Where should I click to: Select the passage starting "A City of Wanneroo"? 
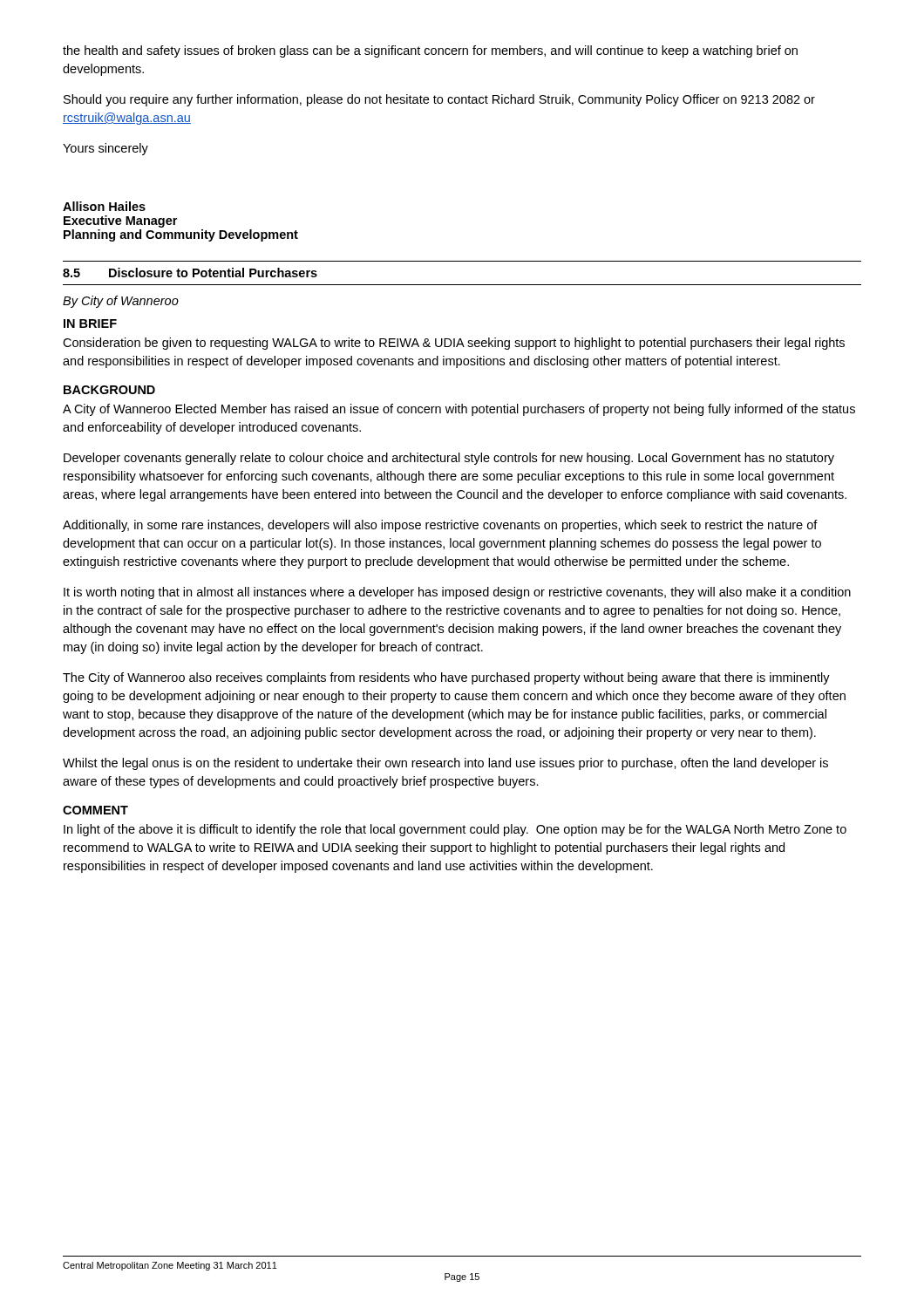459,418
